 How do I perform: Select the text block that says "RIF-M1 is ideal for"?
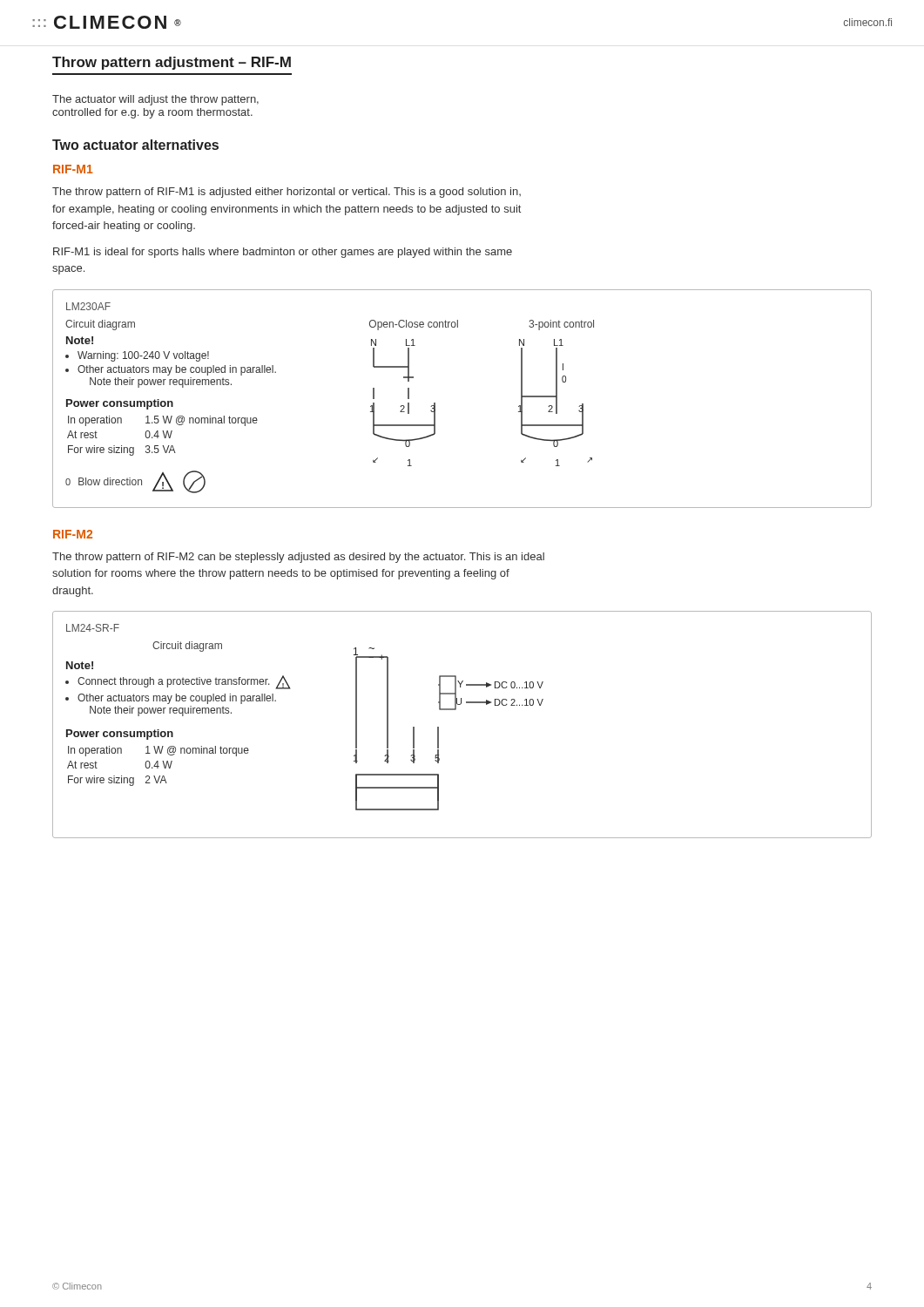[x=282, y=259]
